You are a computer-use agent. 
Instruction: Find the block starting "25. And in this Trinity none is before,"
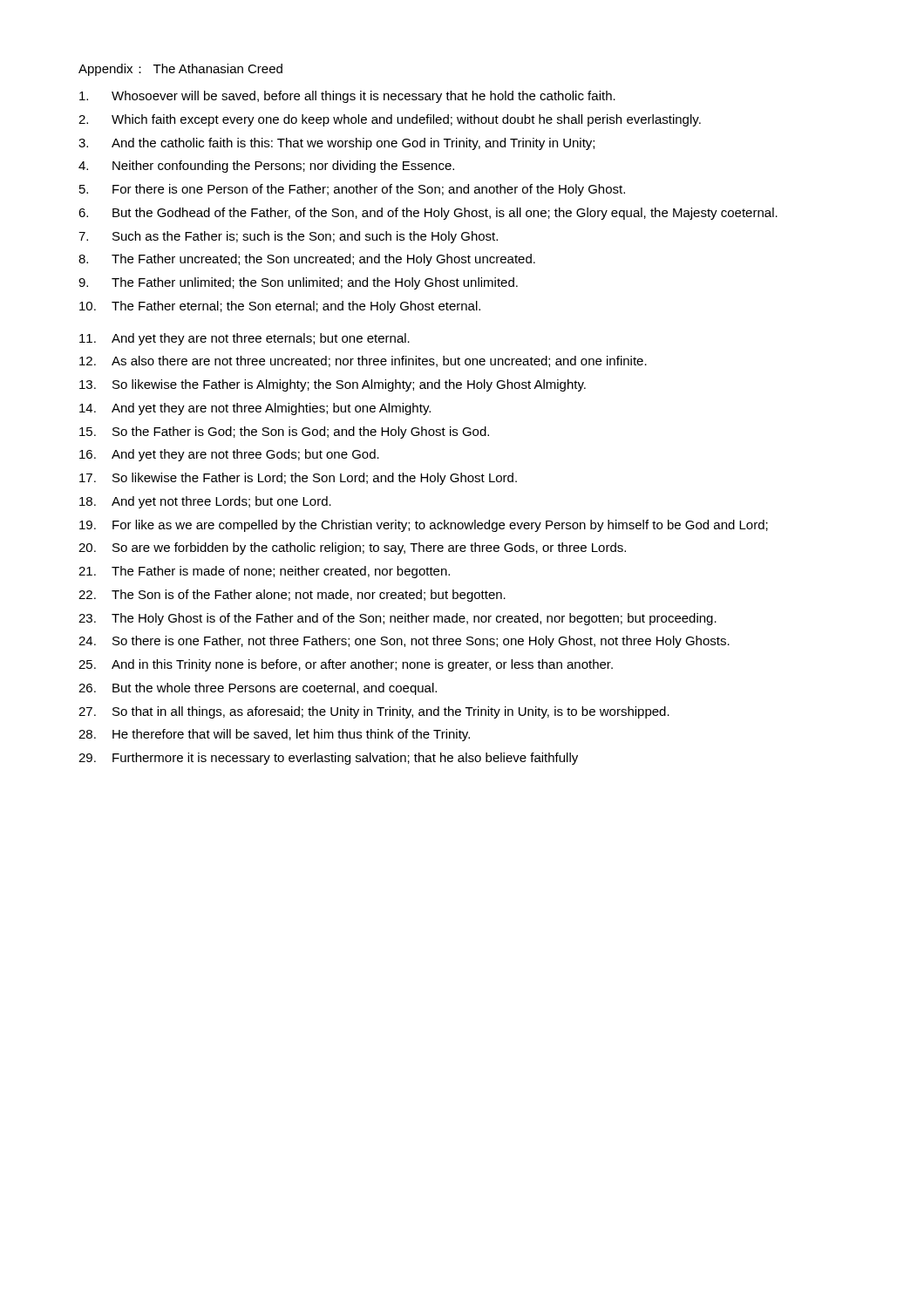[462, 664]
